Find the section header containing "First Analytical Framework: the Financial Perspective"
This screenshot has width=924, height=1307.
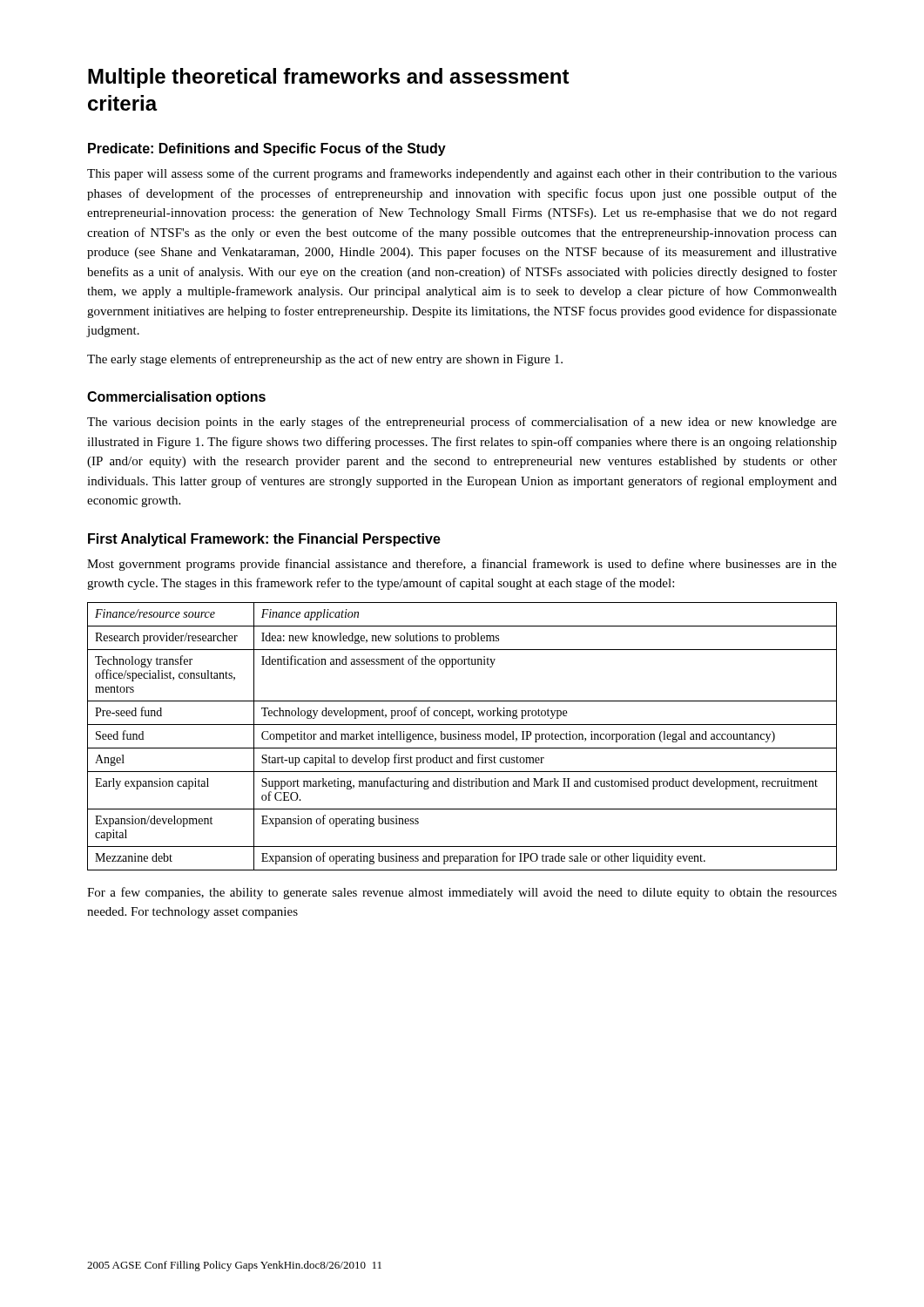click(x=264, y=539)
